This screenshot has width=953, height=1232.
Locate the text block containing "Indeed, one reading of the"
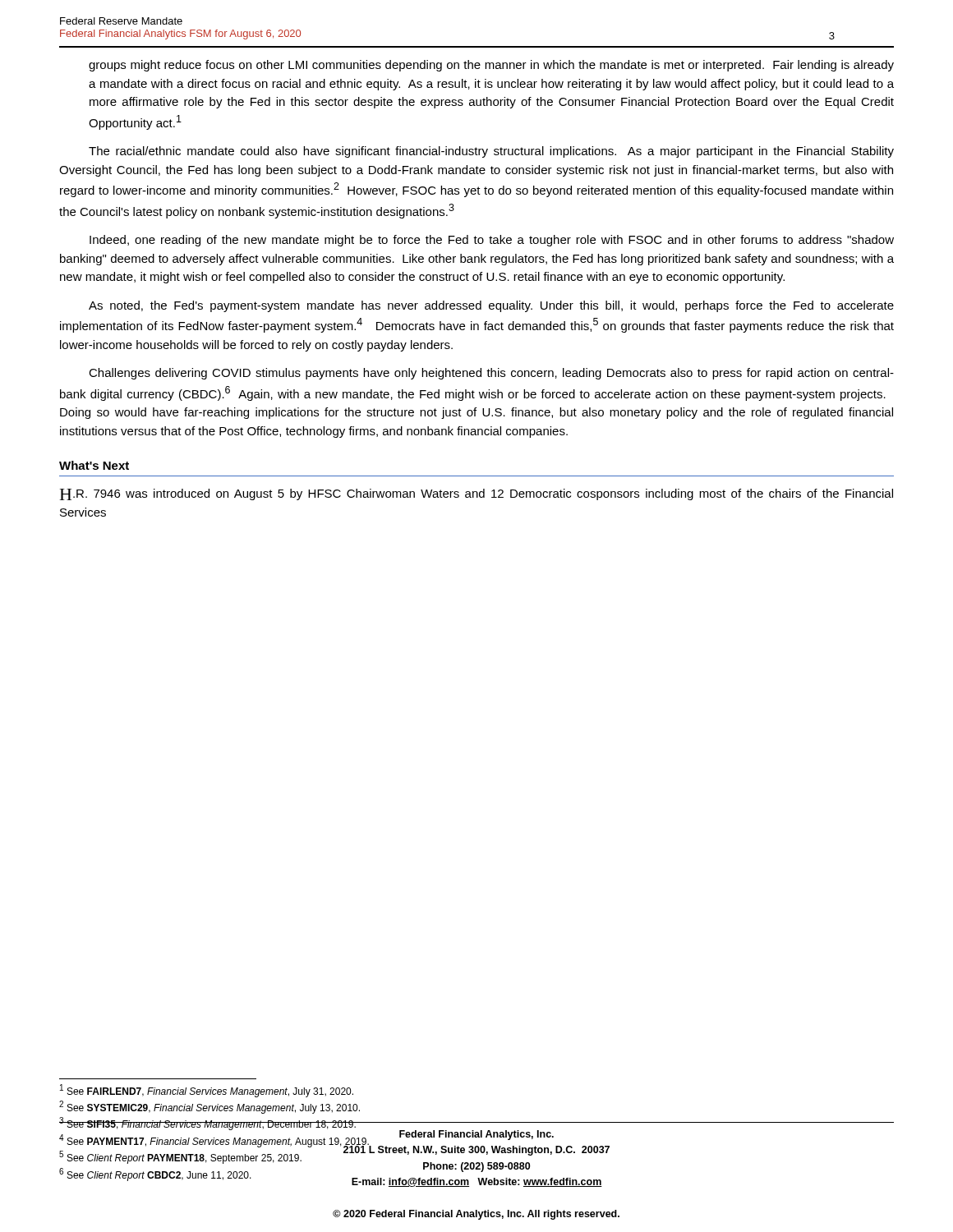click(476, 258)
